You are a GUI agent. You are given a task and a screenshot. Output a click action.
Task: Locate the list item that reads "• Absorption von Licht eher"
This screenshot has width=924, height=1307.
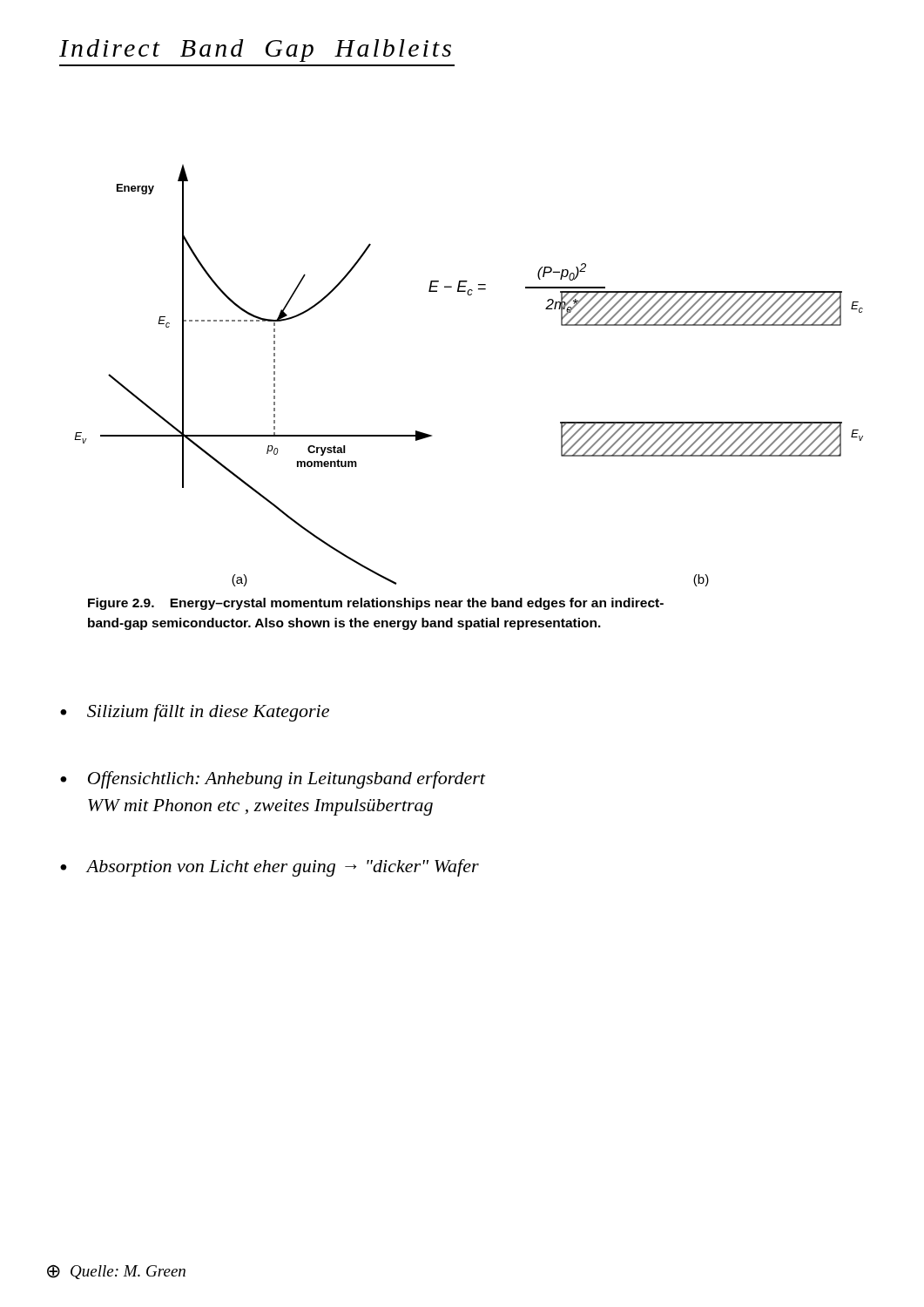269,869
